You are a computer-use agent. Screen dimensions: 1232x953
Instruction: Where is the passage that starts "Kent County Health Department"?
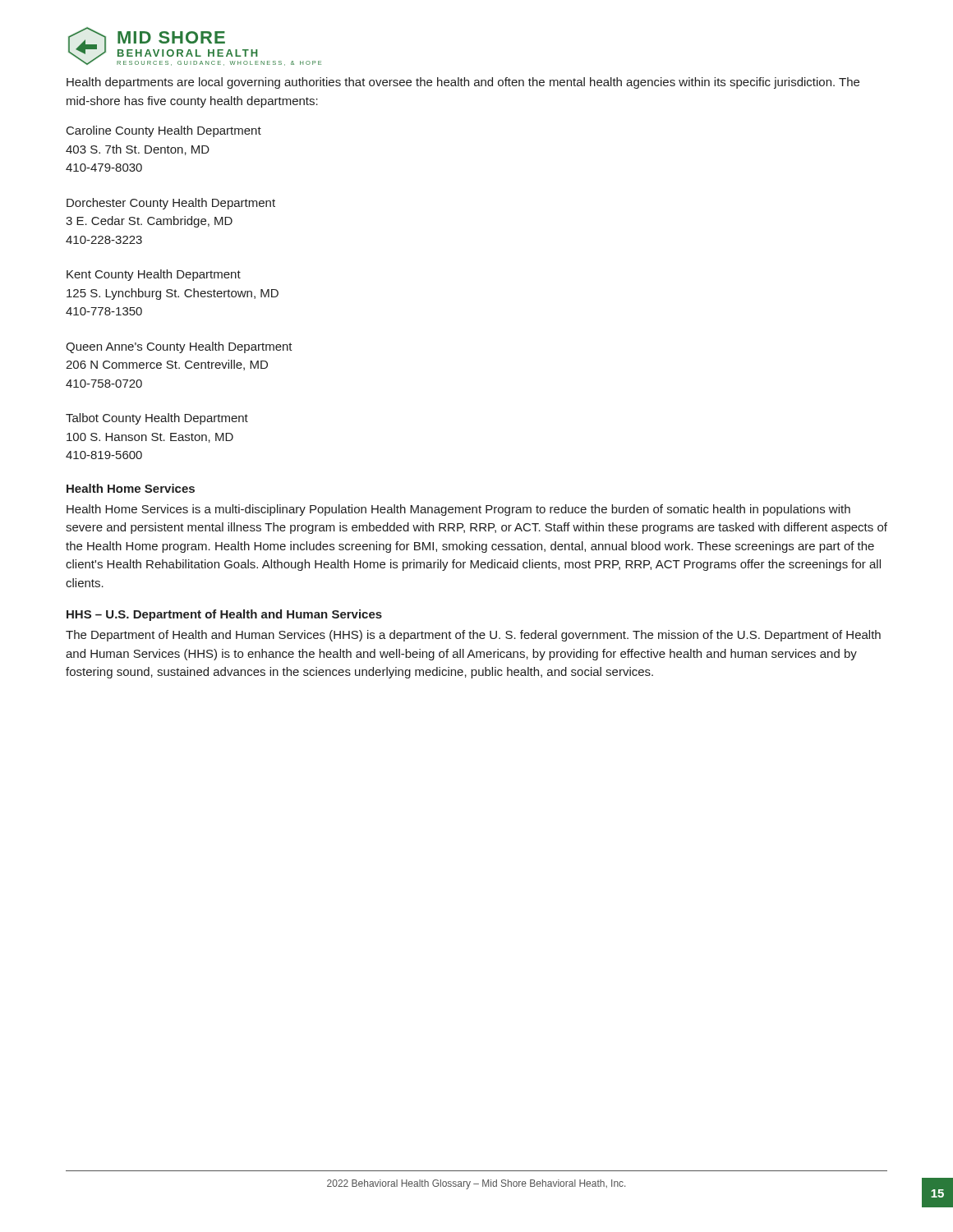154,275
